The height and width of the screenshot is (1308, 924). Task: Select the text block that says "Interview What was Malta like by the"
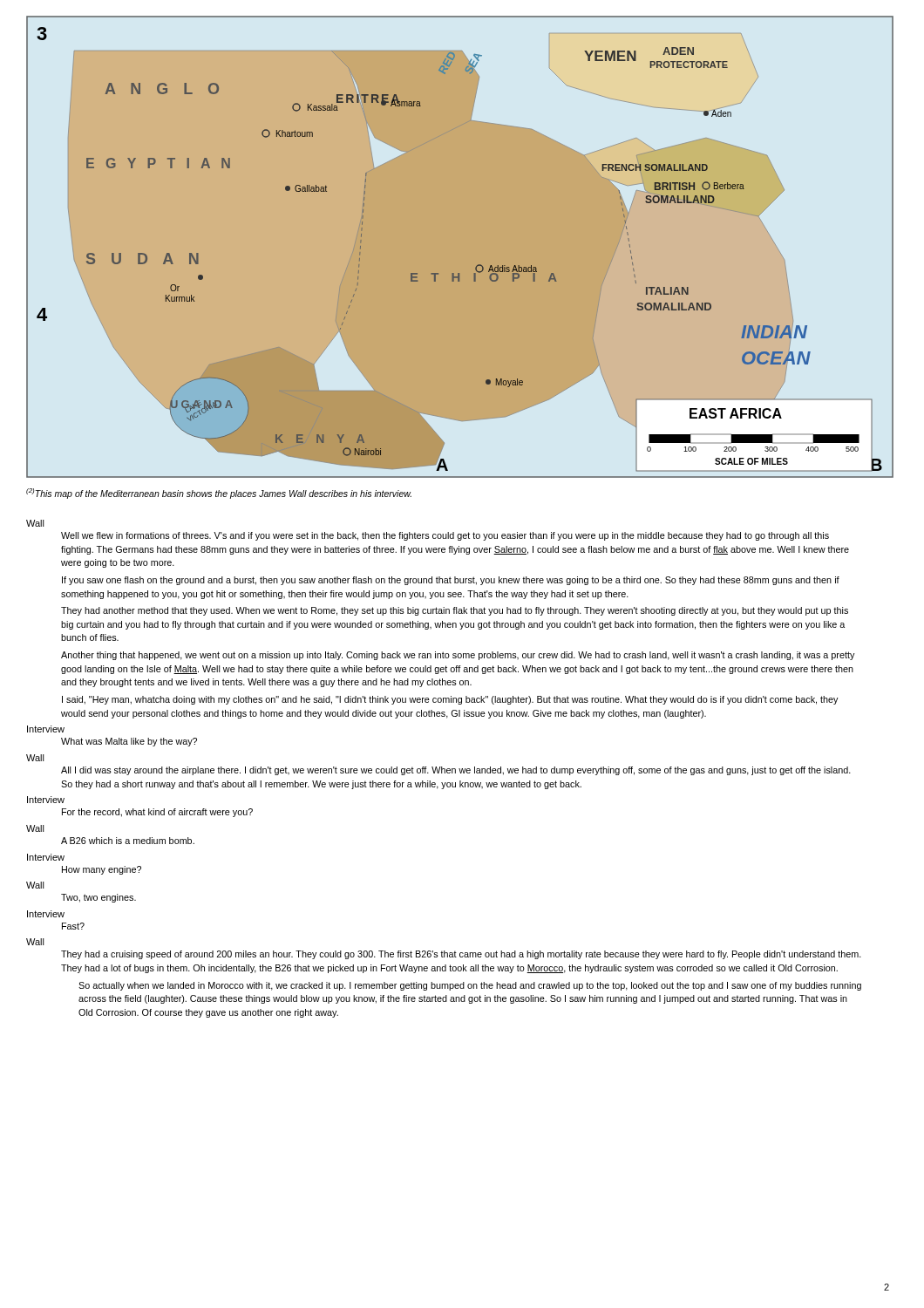46,729
